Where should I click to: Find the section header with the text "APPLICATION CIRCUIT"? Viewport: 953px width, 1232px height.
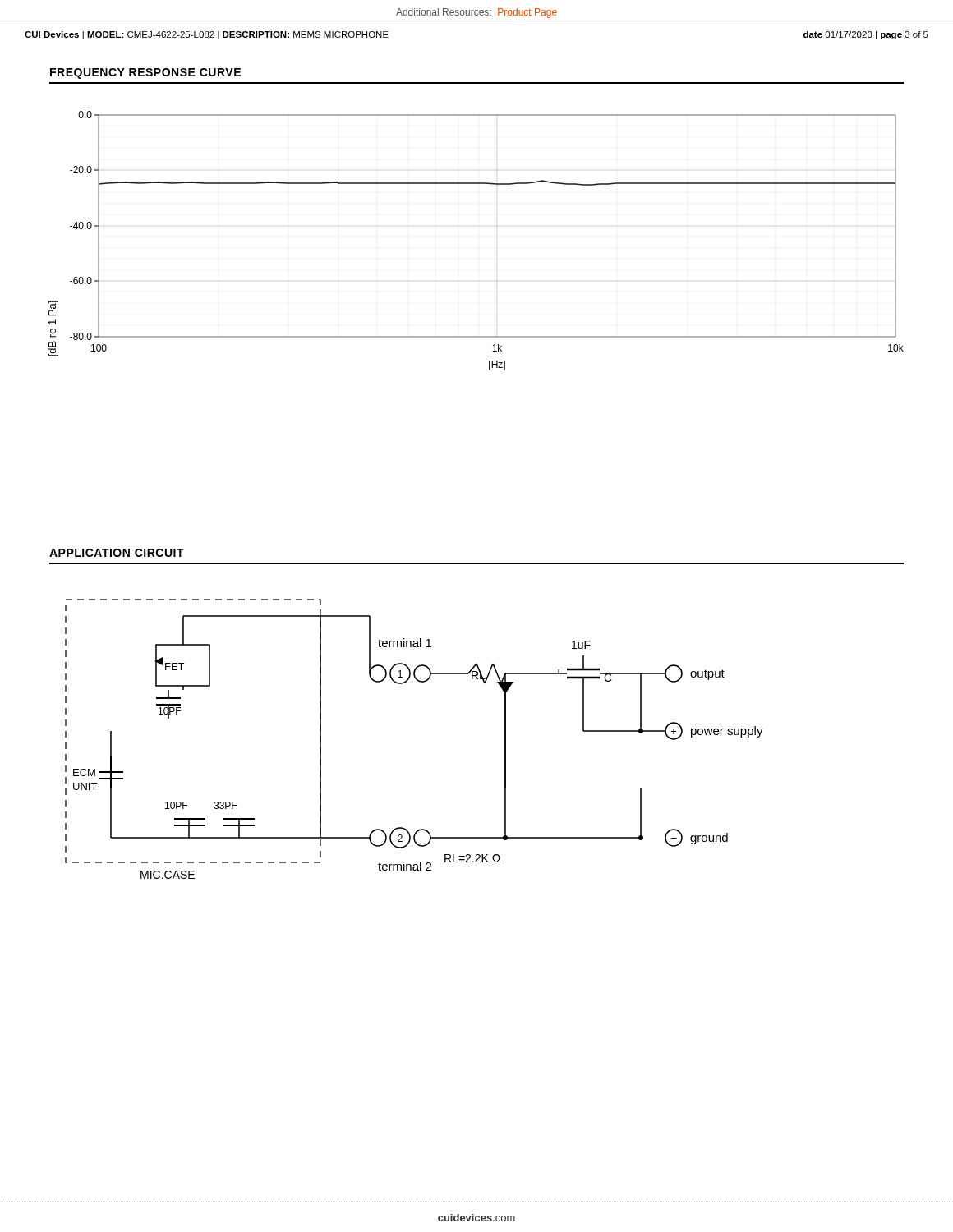pyautogui.click(x=117, y=553)
